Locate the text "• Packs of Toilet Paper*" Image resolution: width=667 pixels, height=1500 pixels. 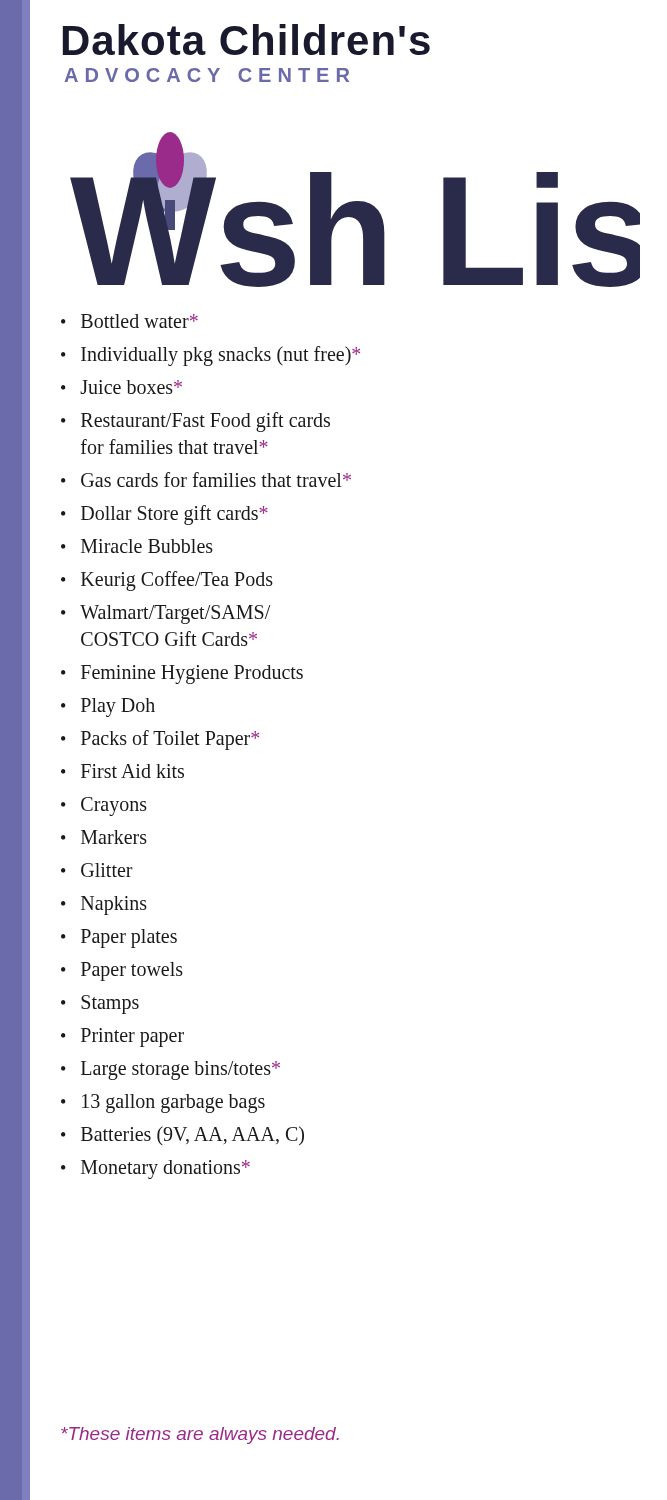tap(160, 740)
